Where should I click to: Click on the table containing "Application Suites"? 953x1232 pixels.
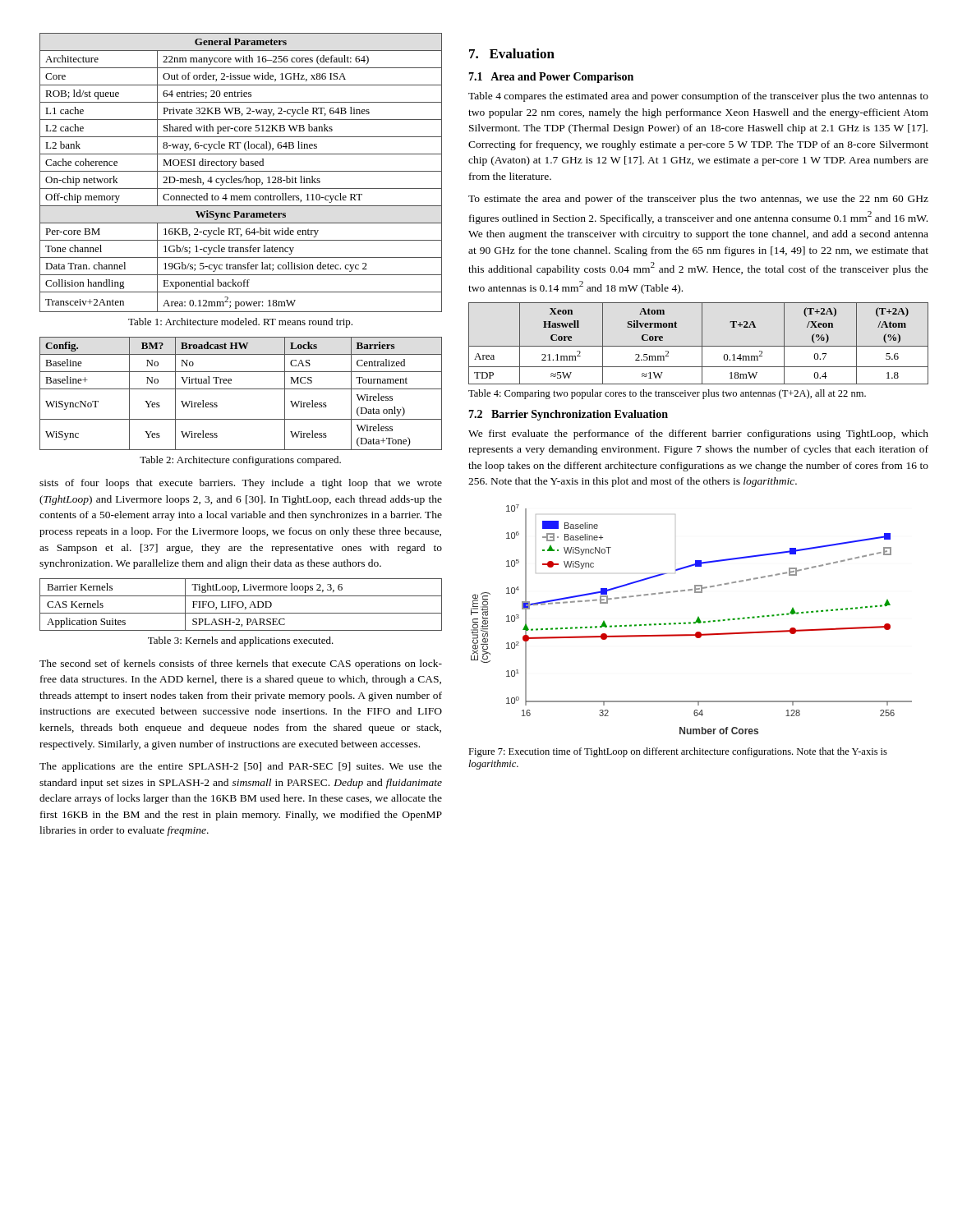point(241,604)
